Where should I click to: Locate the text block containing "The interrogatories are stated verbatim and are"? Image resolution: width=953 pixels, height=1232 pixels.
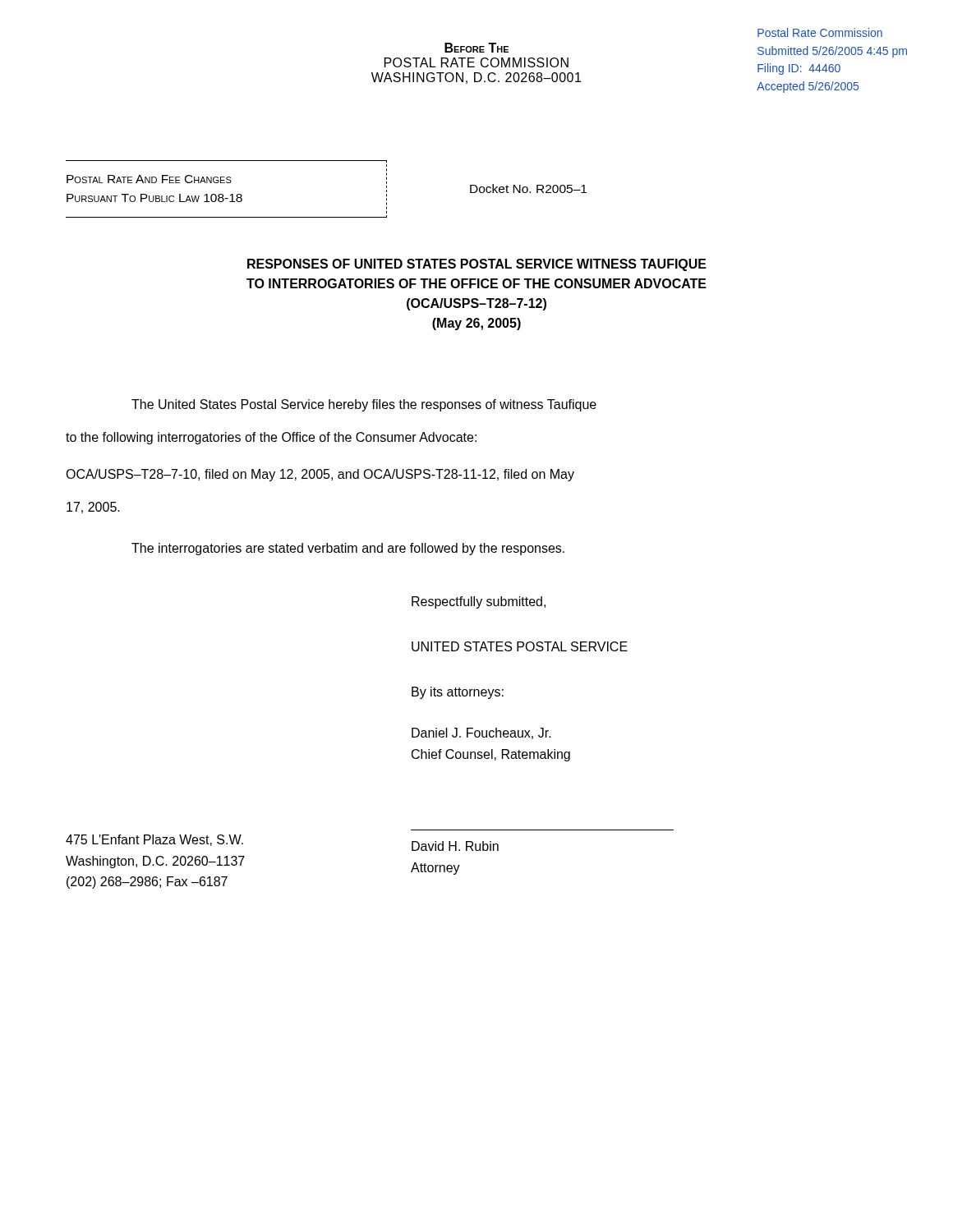pyautogui.click(x=348, y=548)
